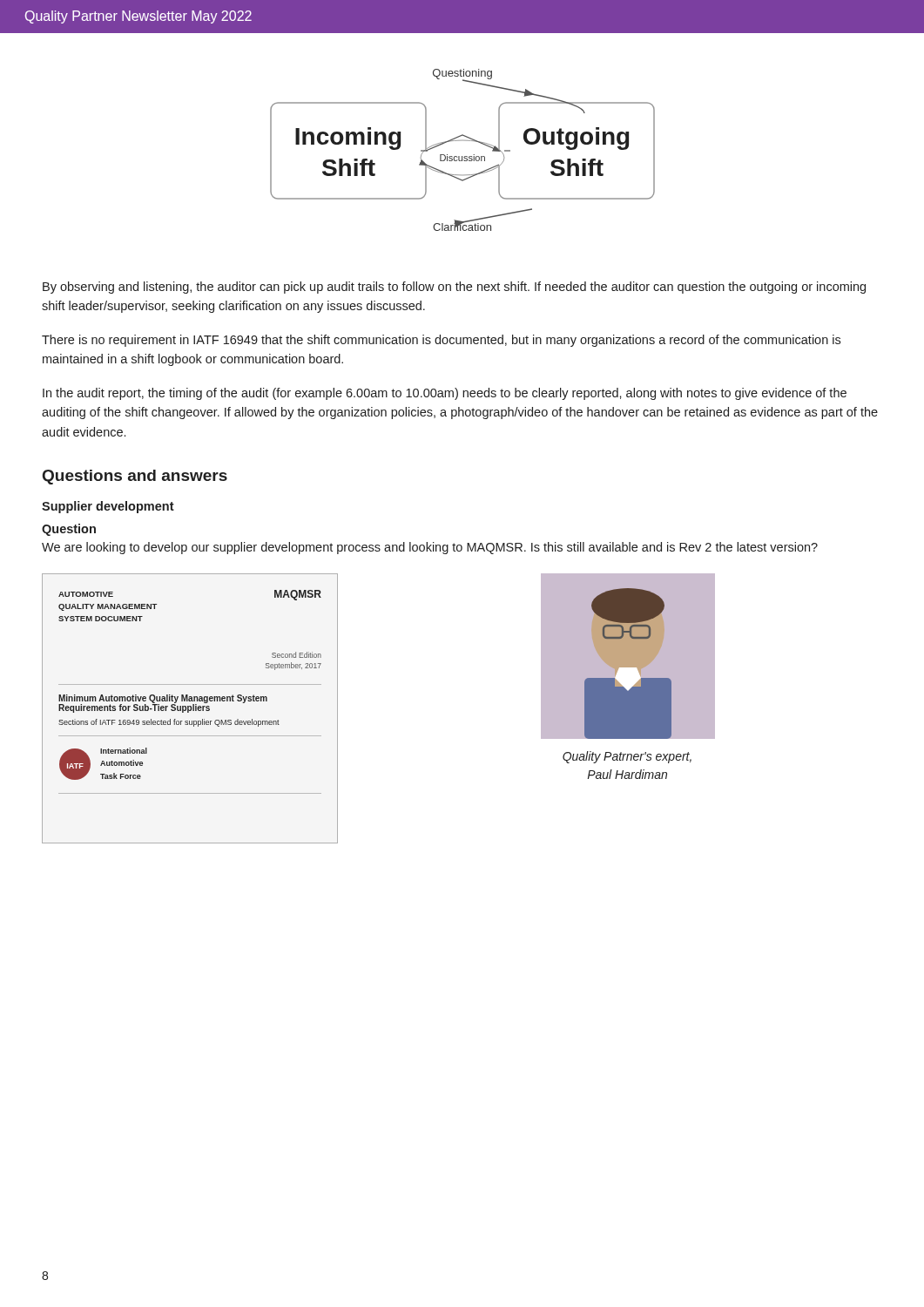This screenshot has height=1307, width=924.
Task: Select the section header that says "Supplier development"
Action: click(x=108, y=507)
